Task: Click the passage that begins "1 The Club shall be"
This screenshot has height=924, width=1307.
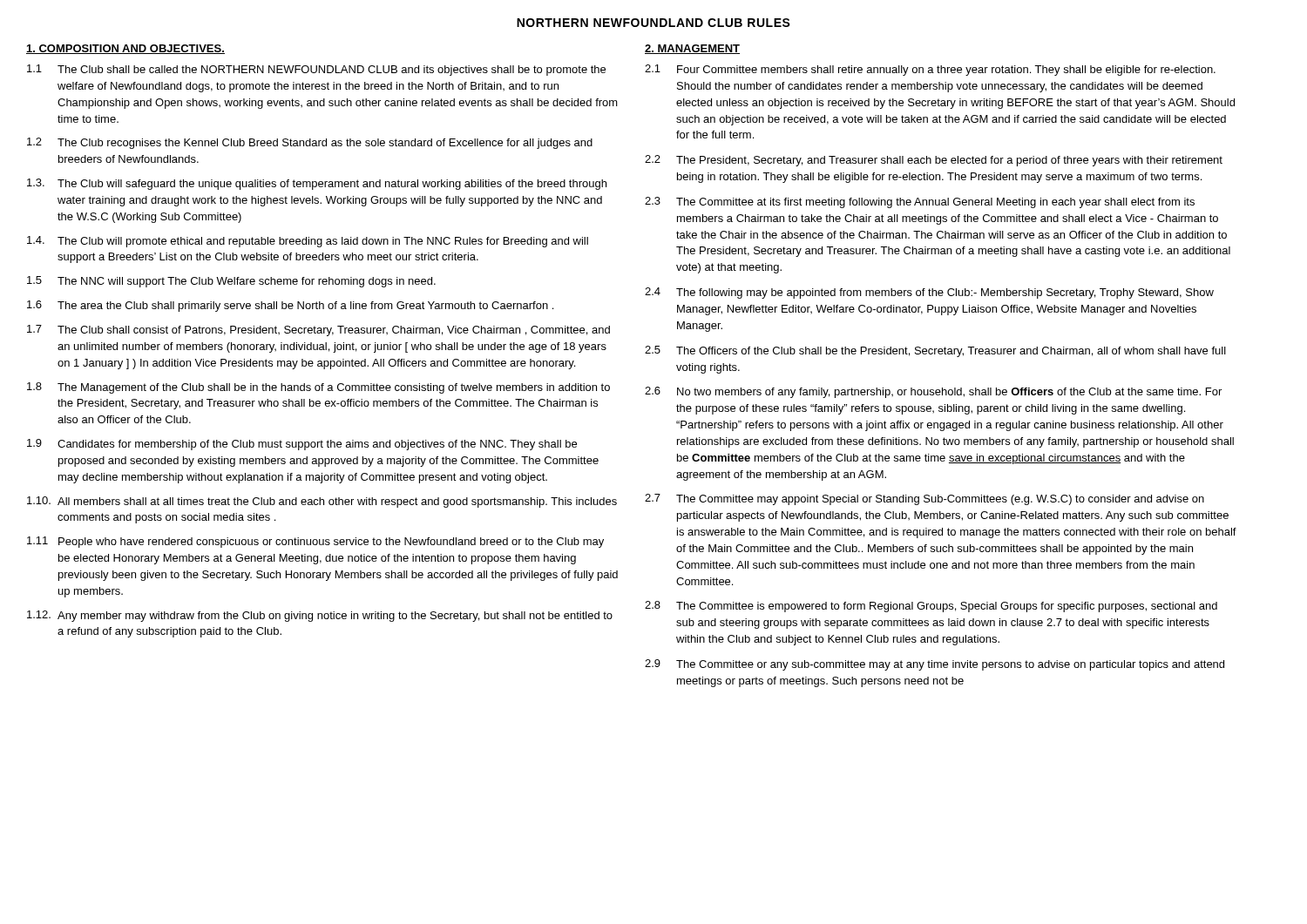Action: pos(322,95)
